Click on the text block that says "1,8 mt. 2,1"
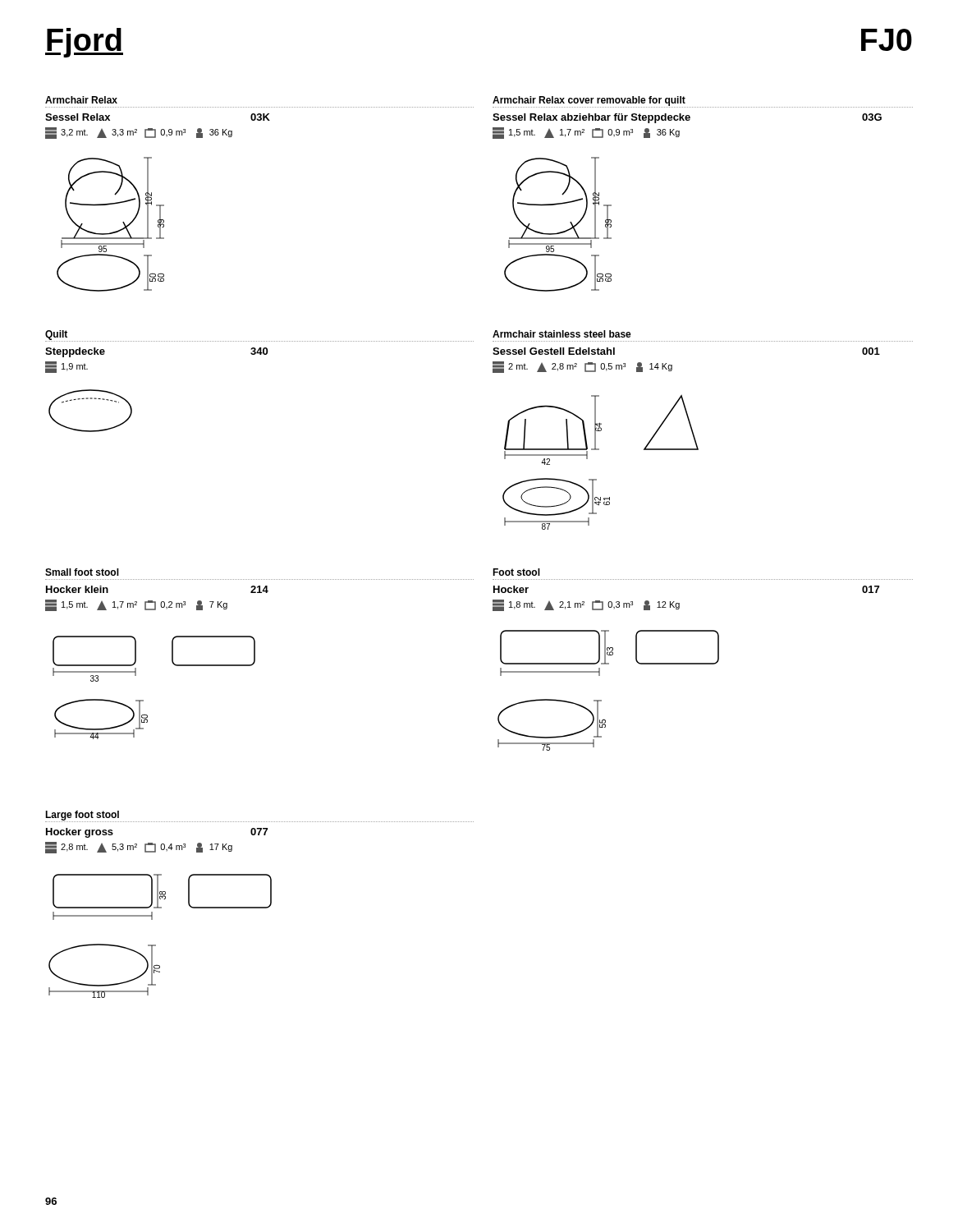958x1232 pixels. click(586, 605)
